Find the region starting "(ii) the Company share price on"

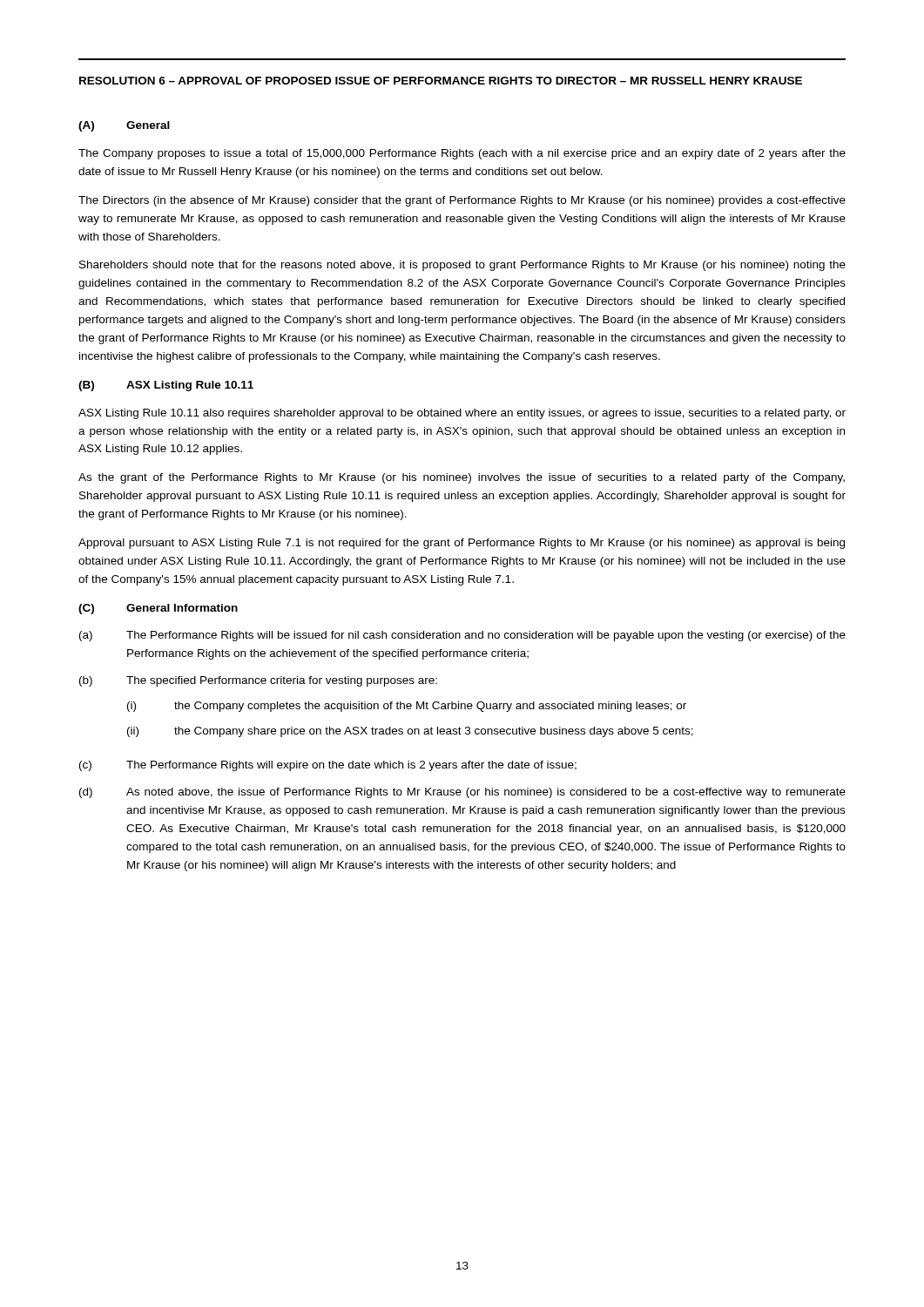pos(486,732)
